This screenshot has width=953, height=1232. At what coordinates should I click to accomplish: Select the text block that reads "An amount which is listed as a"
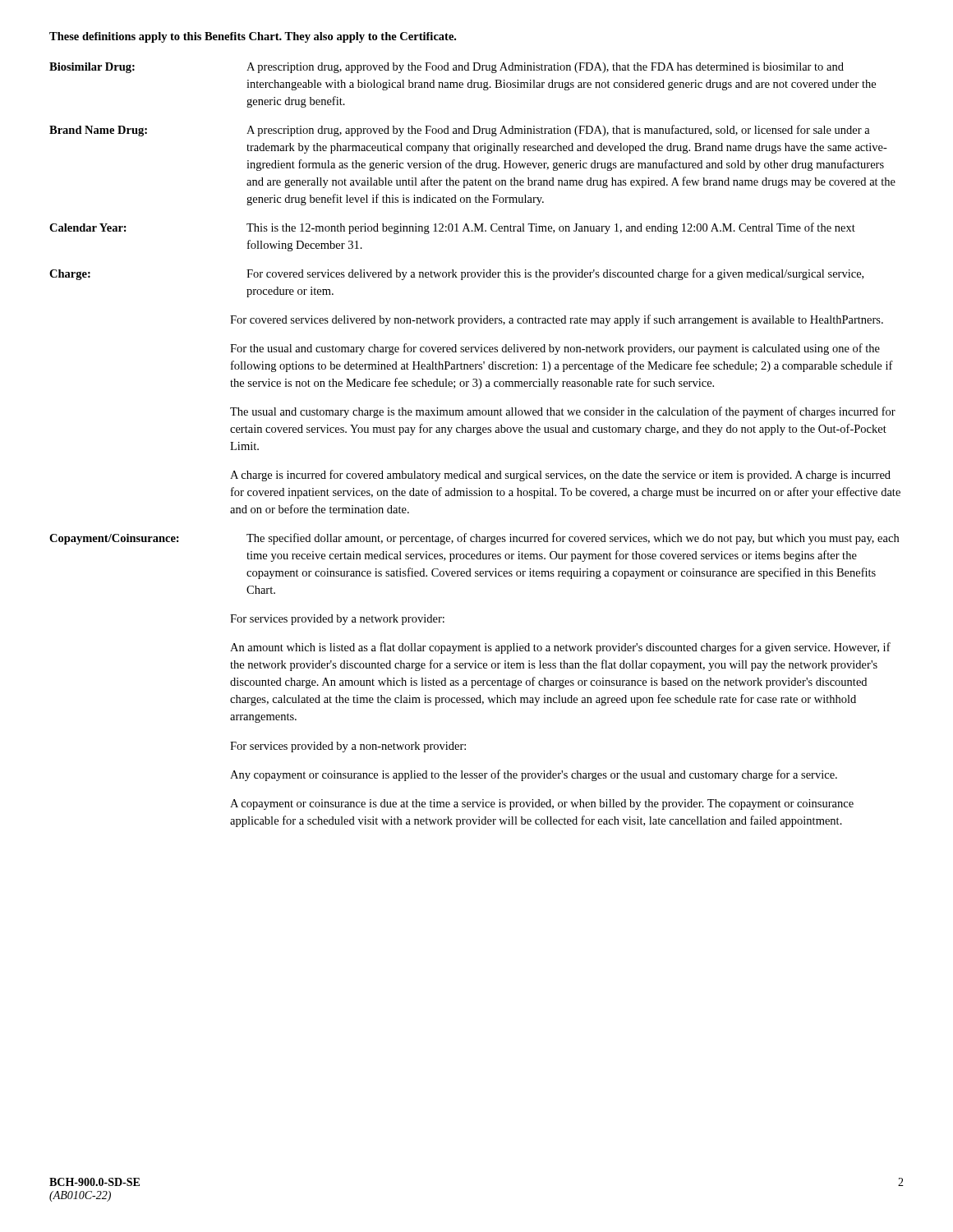[x=560, y=682]
